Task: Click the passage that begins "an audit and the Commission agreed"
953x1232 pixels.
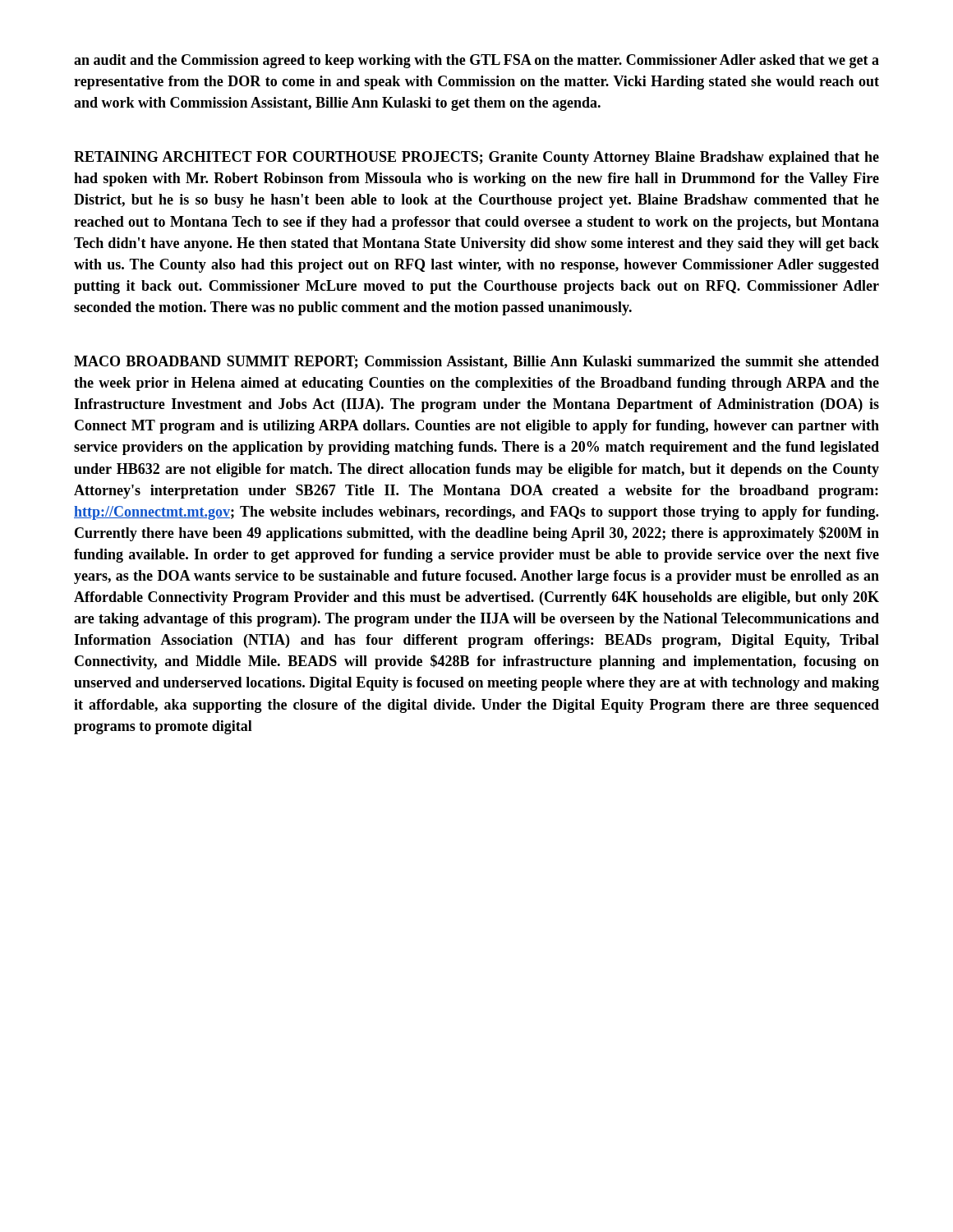Action: click(476, 81)
